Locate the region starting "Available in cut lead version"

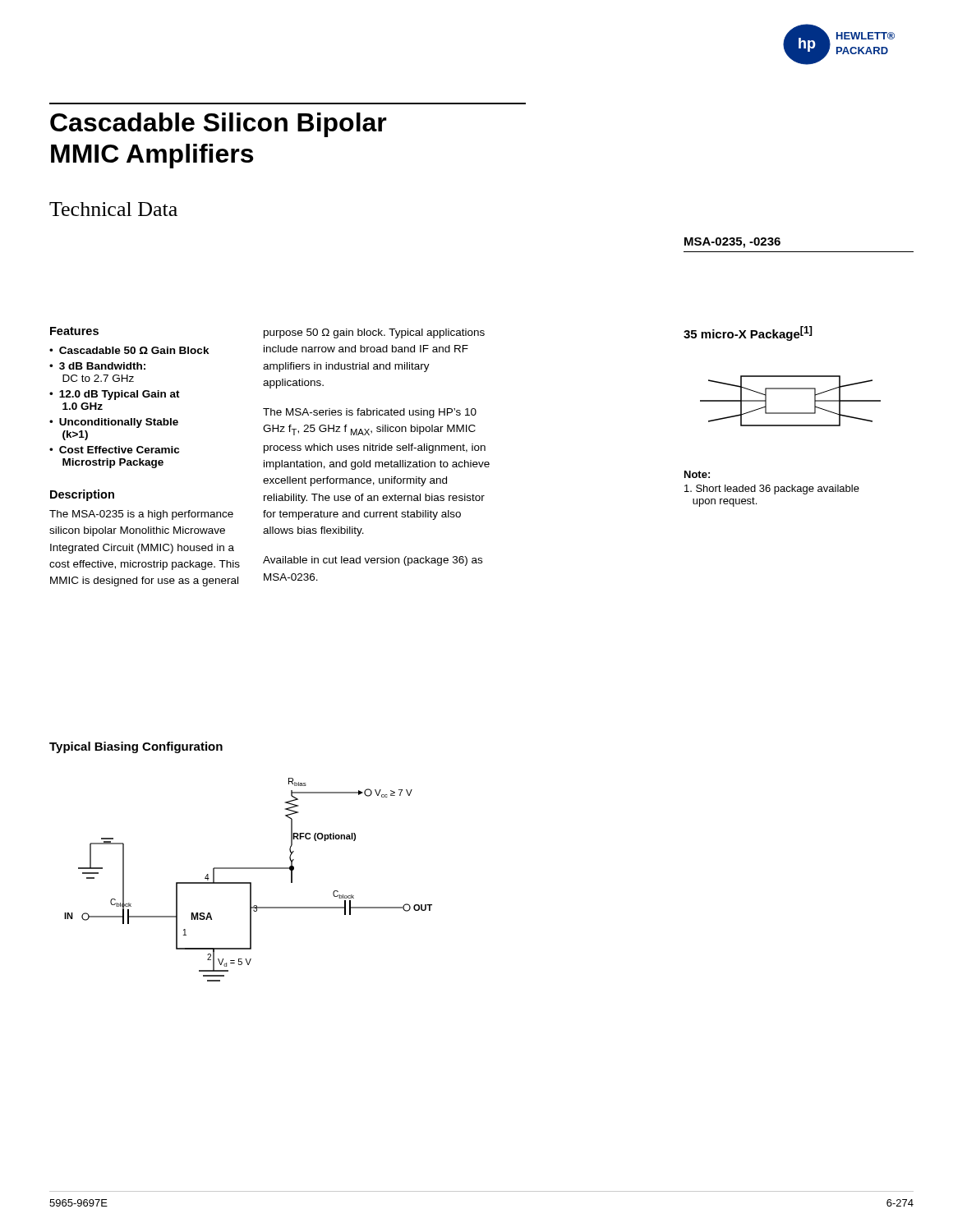tap(373, 568)
